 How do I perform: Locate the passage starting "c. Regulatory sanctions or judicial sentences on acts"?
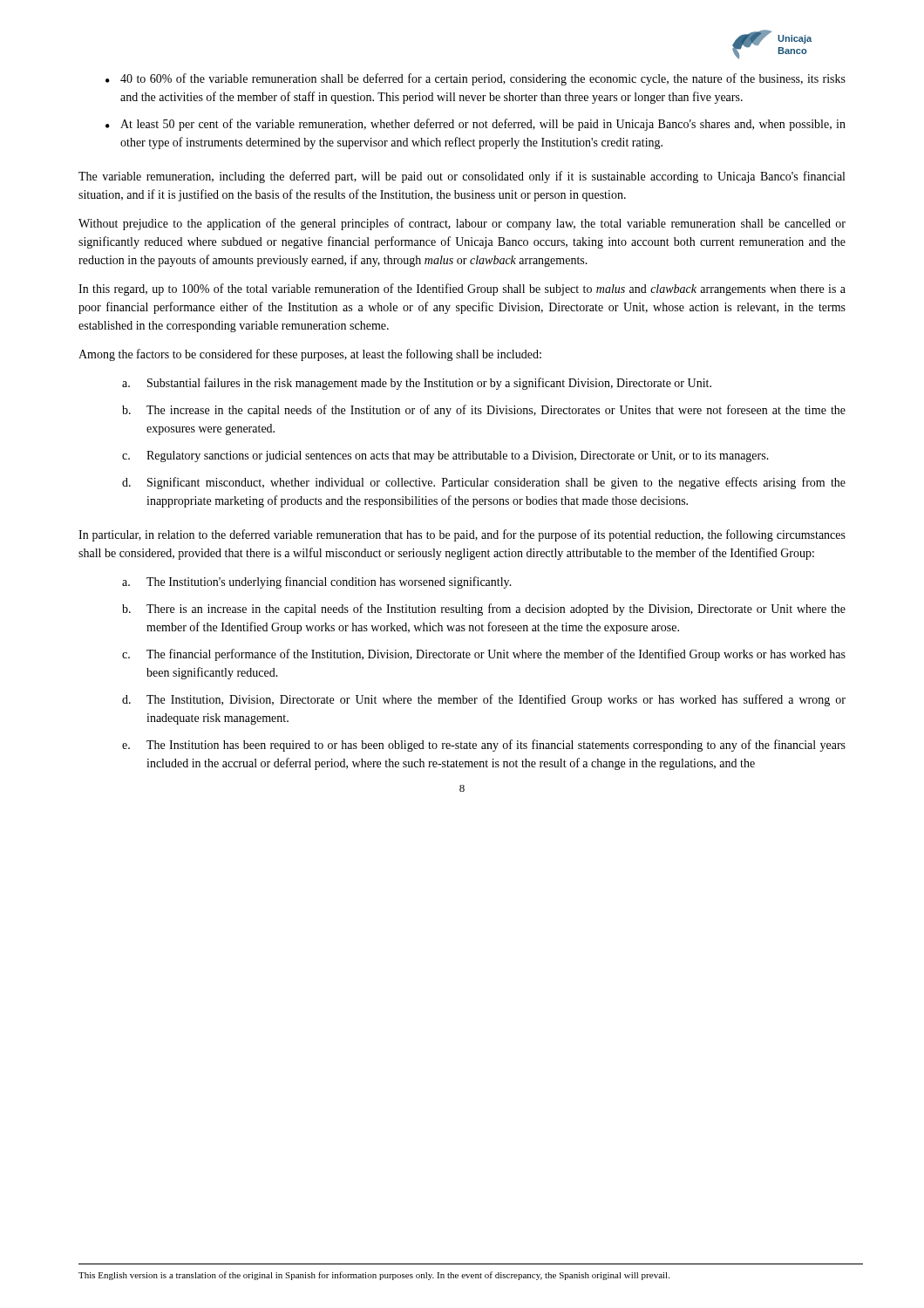click(x=446, y=456)
